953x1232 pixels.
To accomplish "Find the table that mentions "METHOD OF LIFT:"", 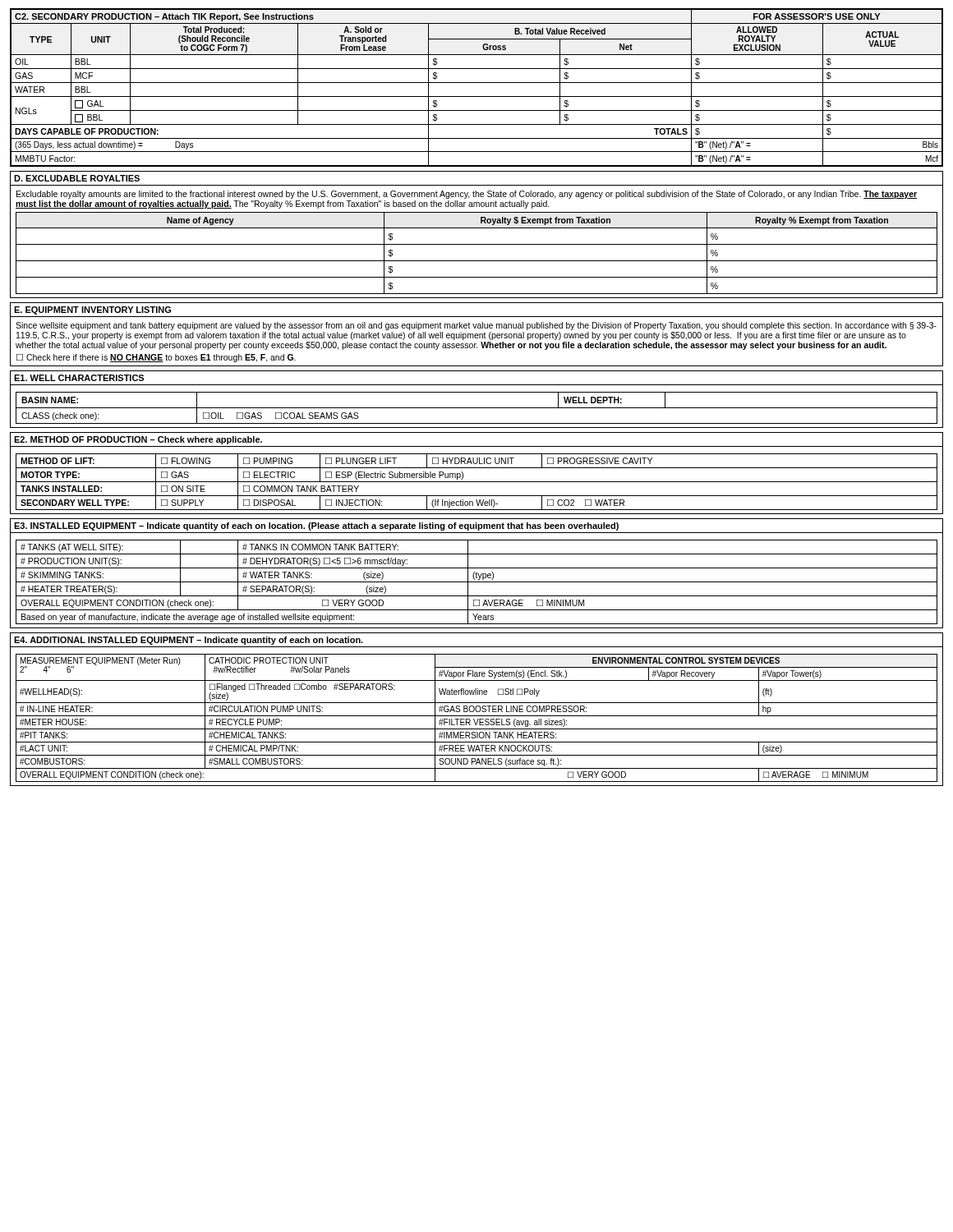I will (476, 482).
